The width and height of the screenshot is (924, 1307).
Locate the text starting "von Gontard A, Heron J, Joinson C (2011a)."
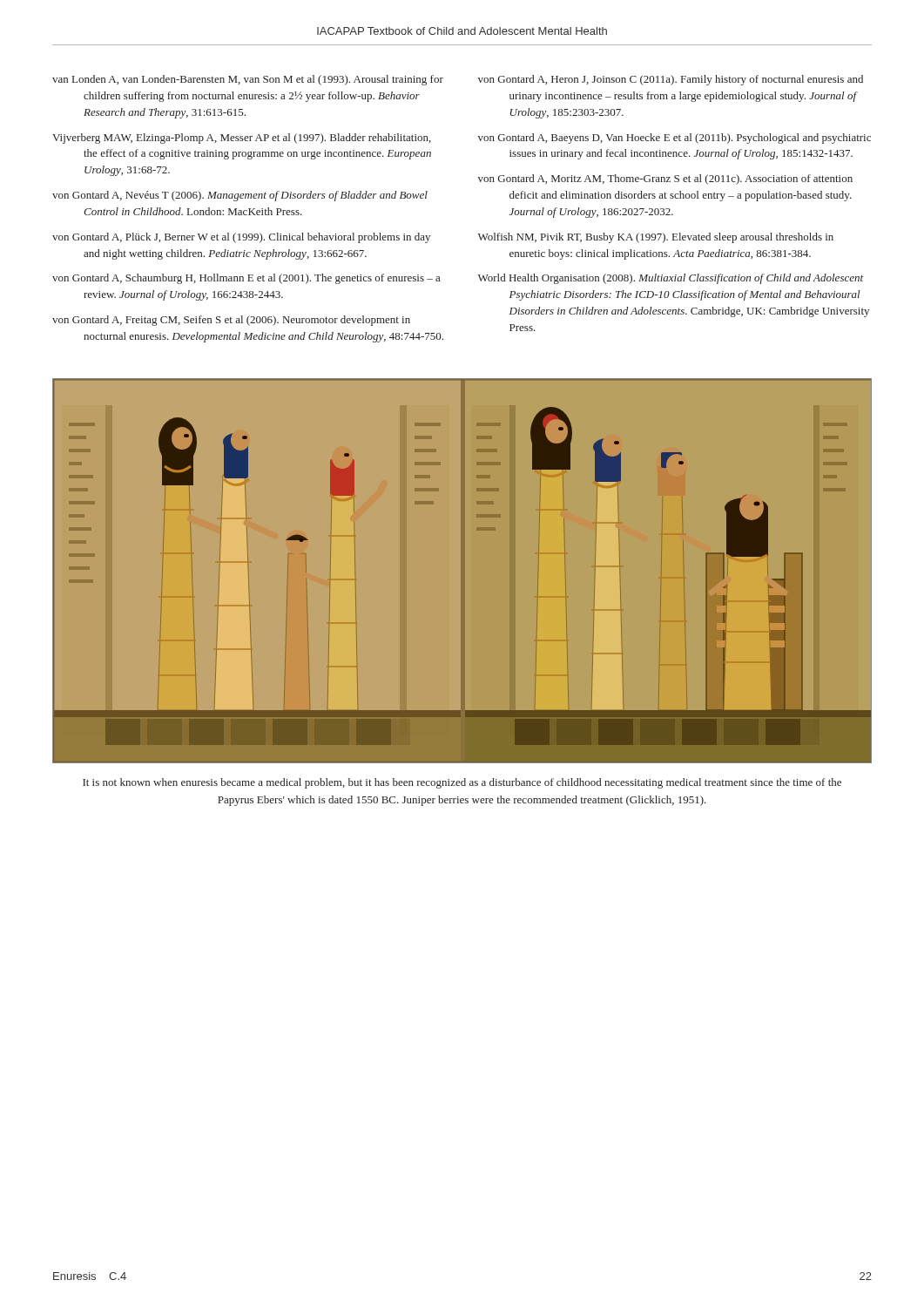tap(671, 95)
